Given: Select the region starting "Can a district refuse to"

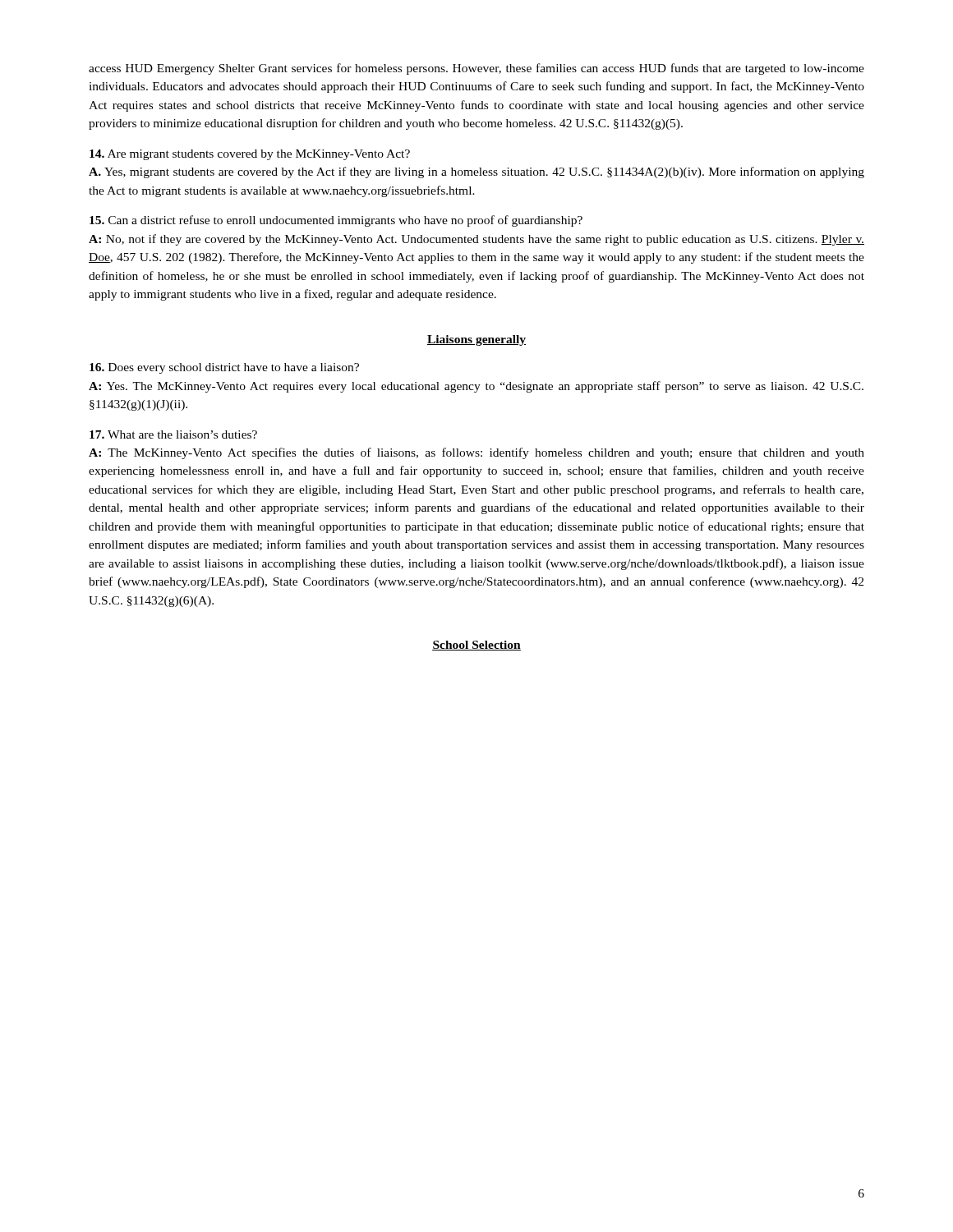Looking at the screenshot, I should pyautogui.click(x=476, y=257).
